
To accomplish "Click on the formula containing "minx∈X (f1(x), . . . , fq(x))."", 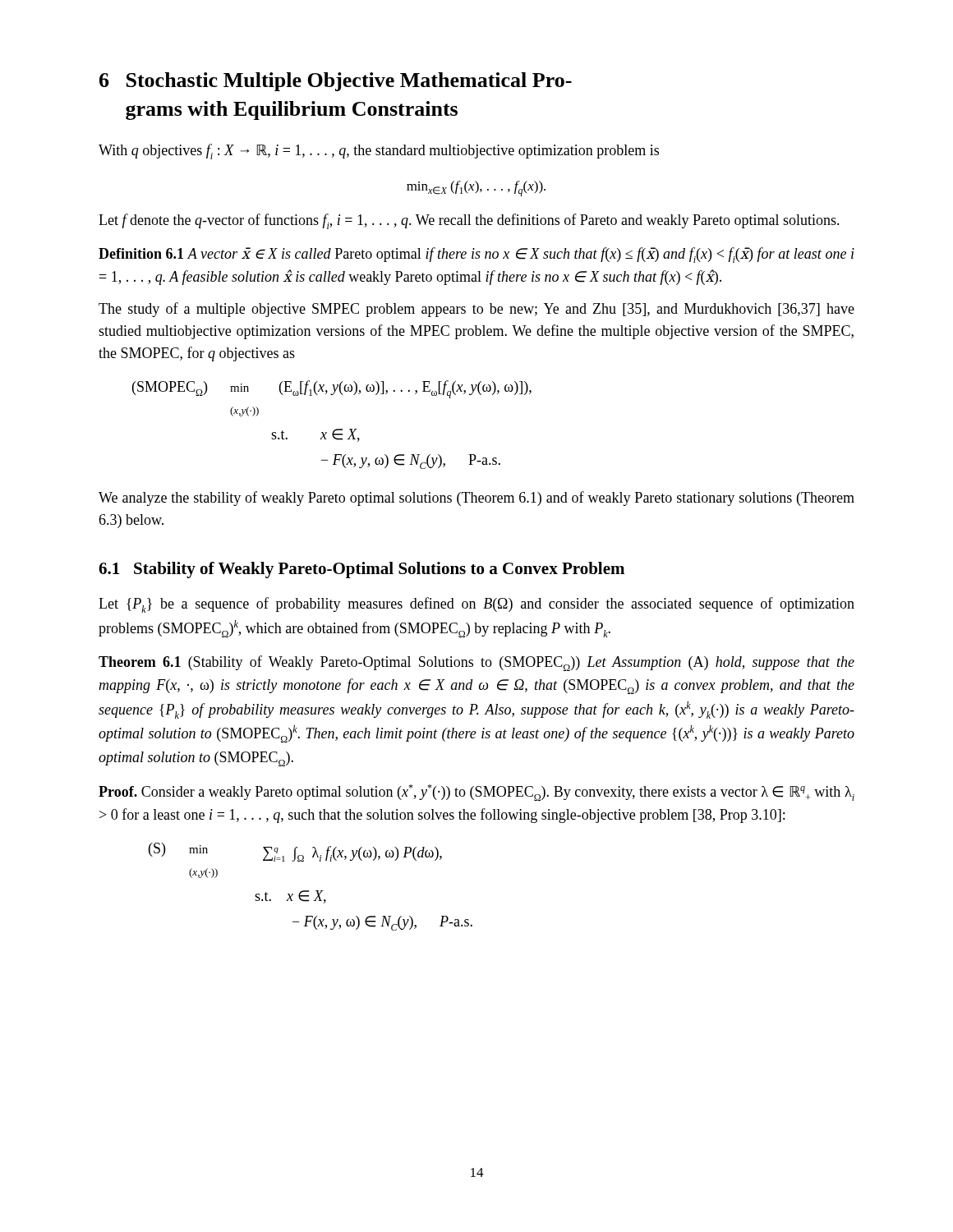I will 476,187.
